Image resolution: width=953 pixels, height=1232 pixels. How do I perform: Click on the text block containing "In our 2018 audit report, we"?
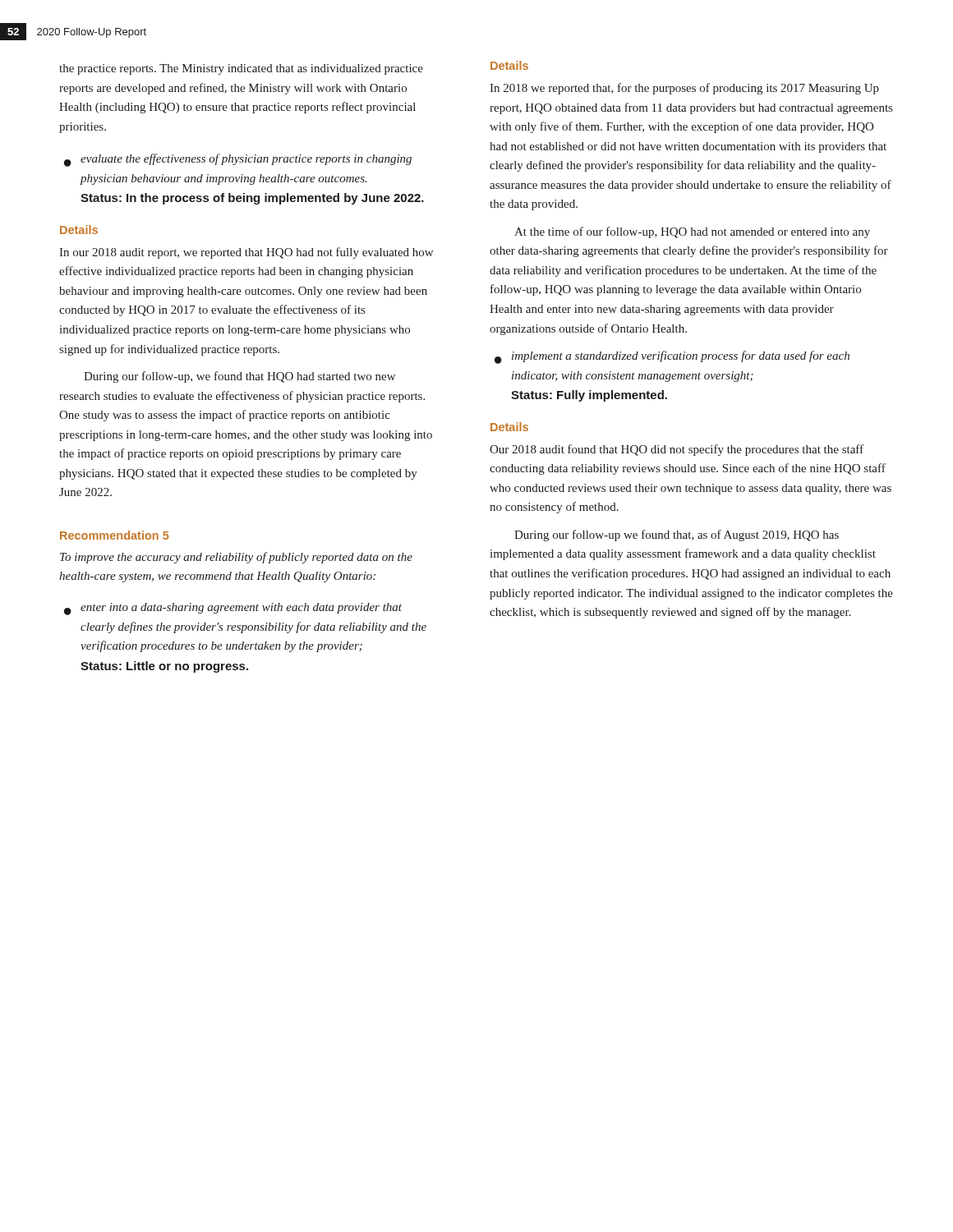click(x=247, y=373)
